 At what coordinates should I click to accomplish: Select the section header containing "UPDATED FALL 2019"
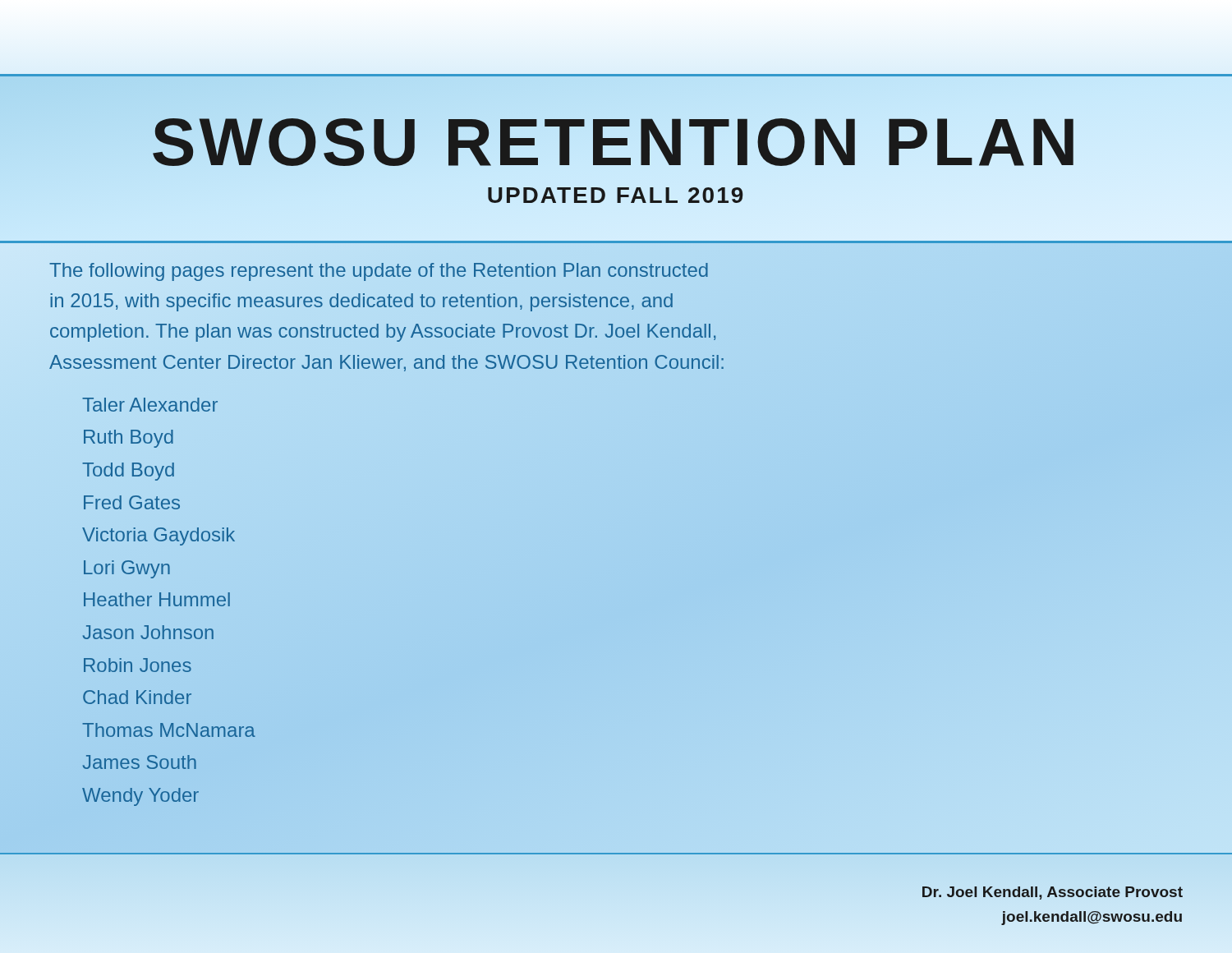click(x=616, y=196)
